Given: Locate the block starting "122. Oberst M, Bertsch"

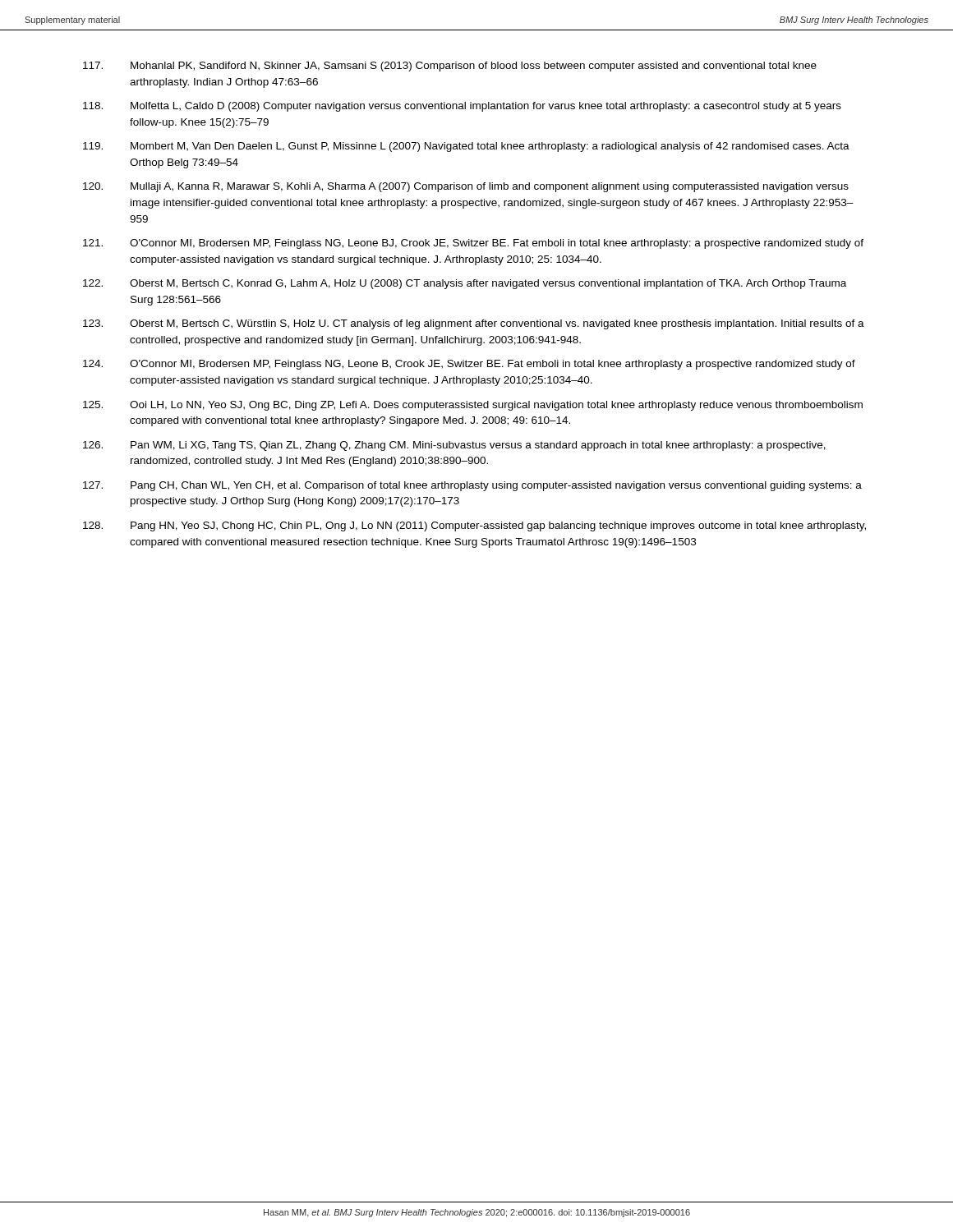Looking at the screenshot, I should pos(476,291).
